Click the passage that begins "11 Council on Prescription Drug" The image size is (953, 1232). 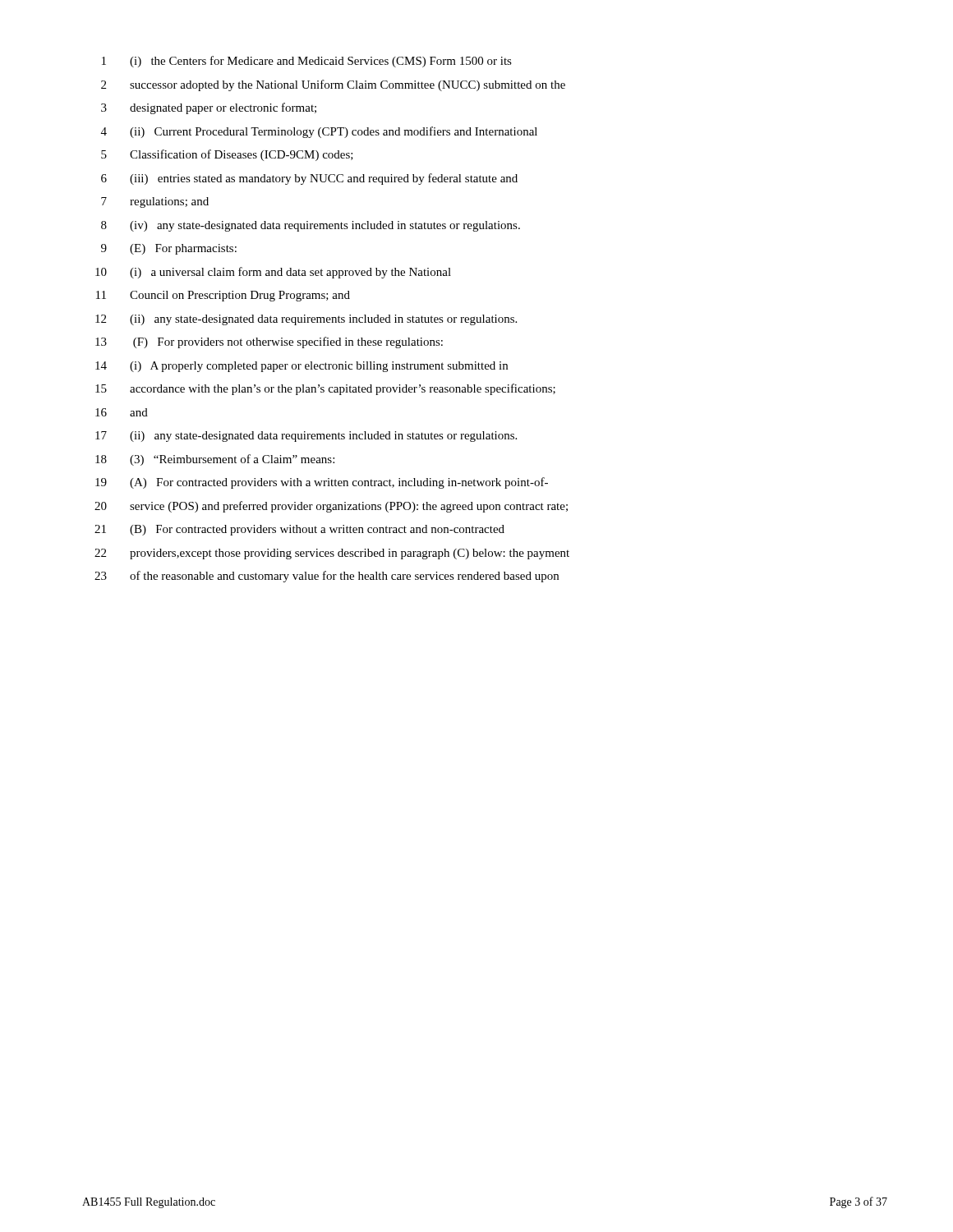223,296
